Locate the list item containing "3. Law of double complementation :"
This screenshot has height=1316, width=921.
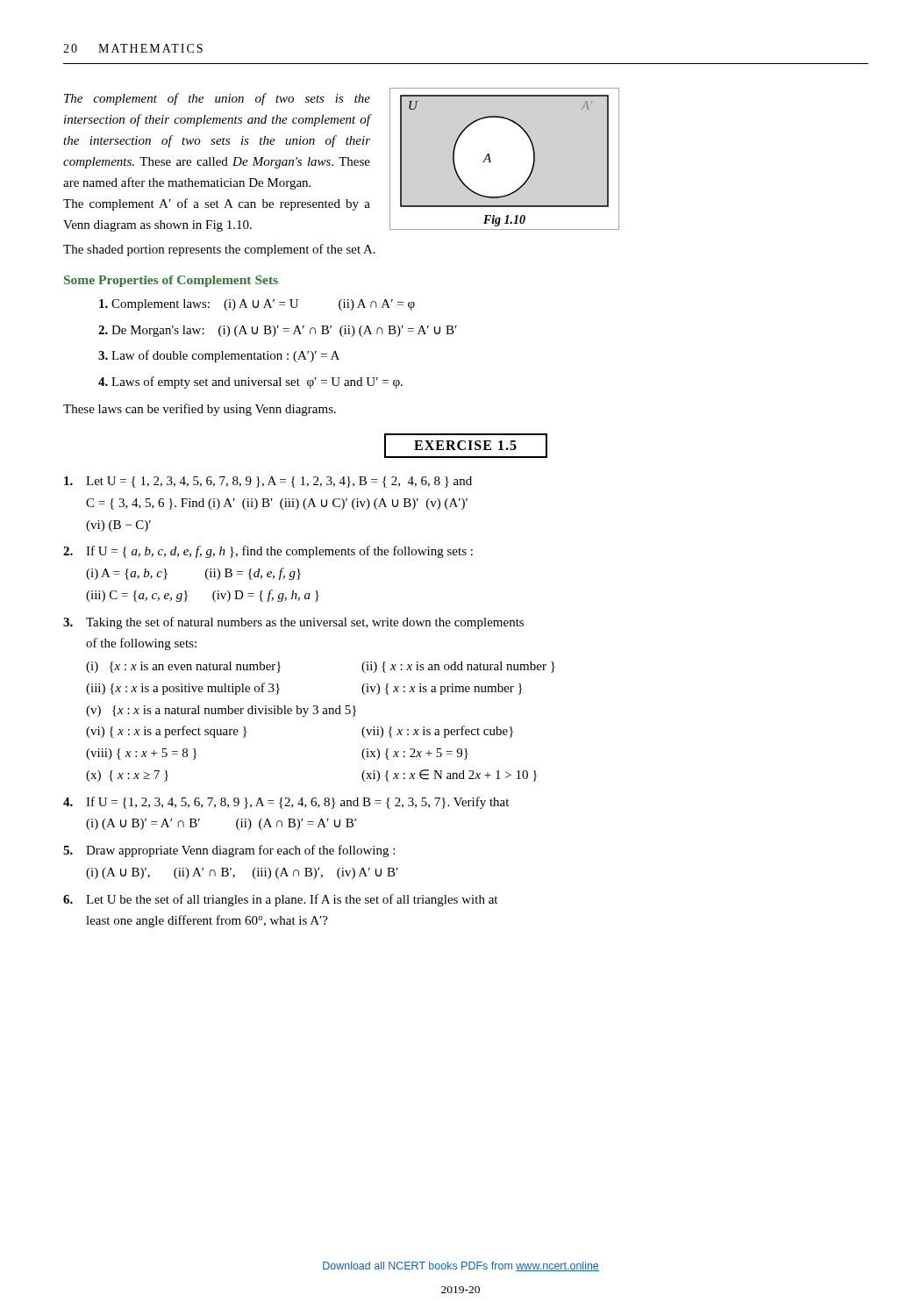(x=219, y=355)
